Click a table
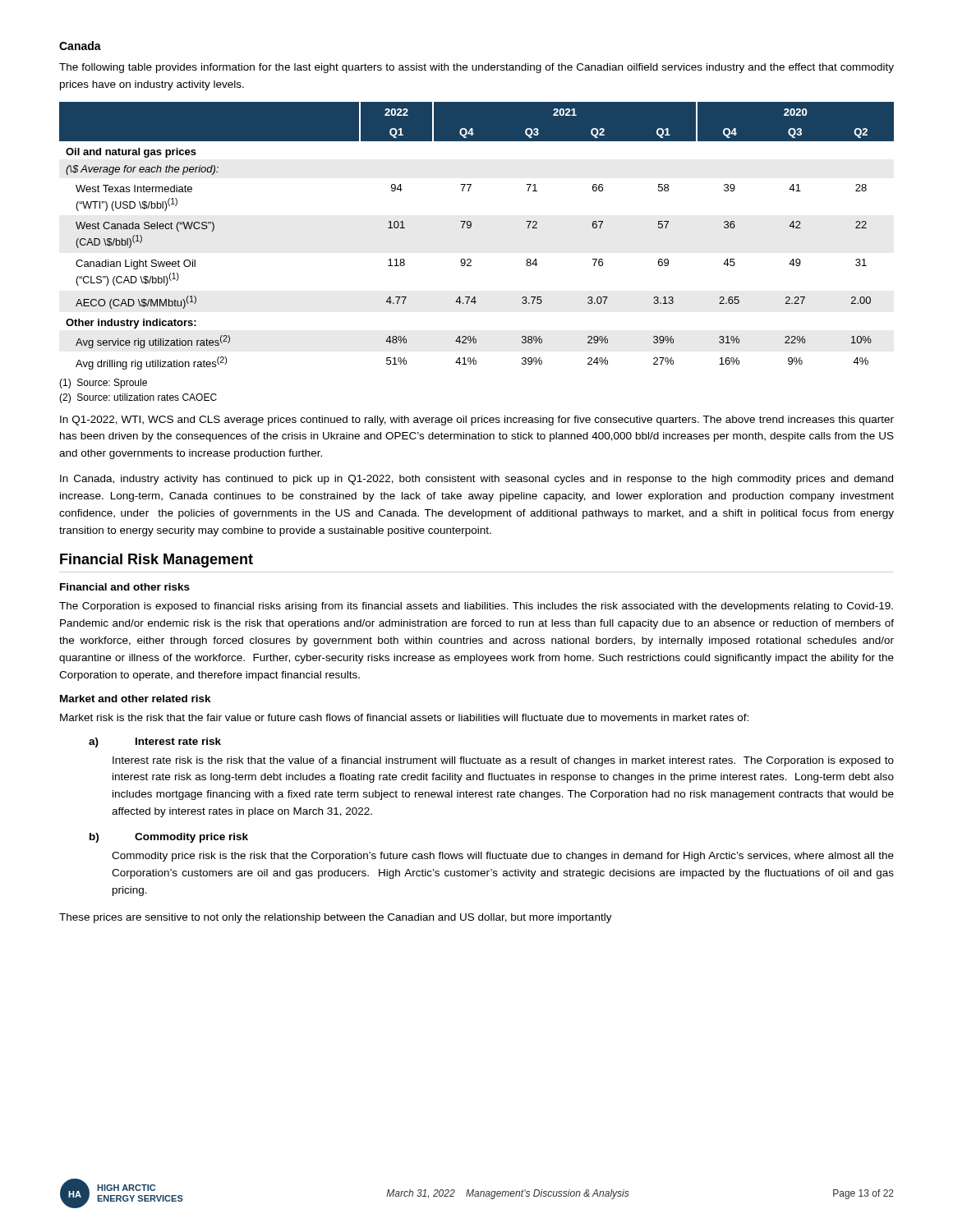 [x=476, y=238]
